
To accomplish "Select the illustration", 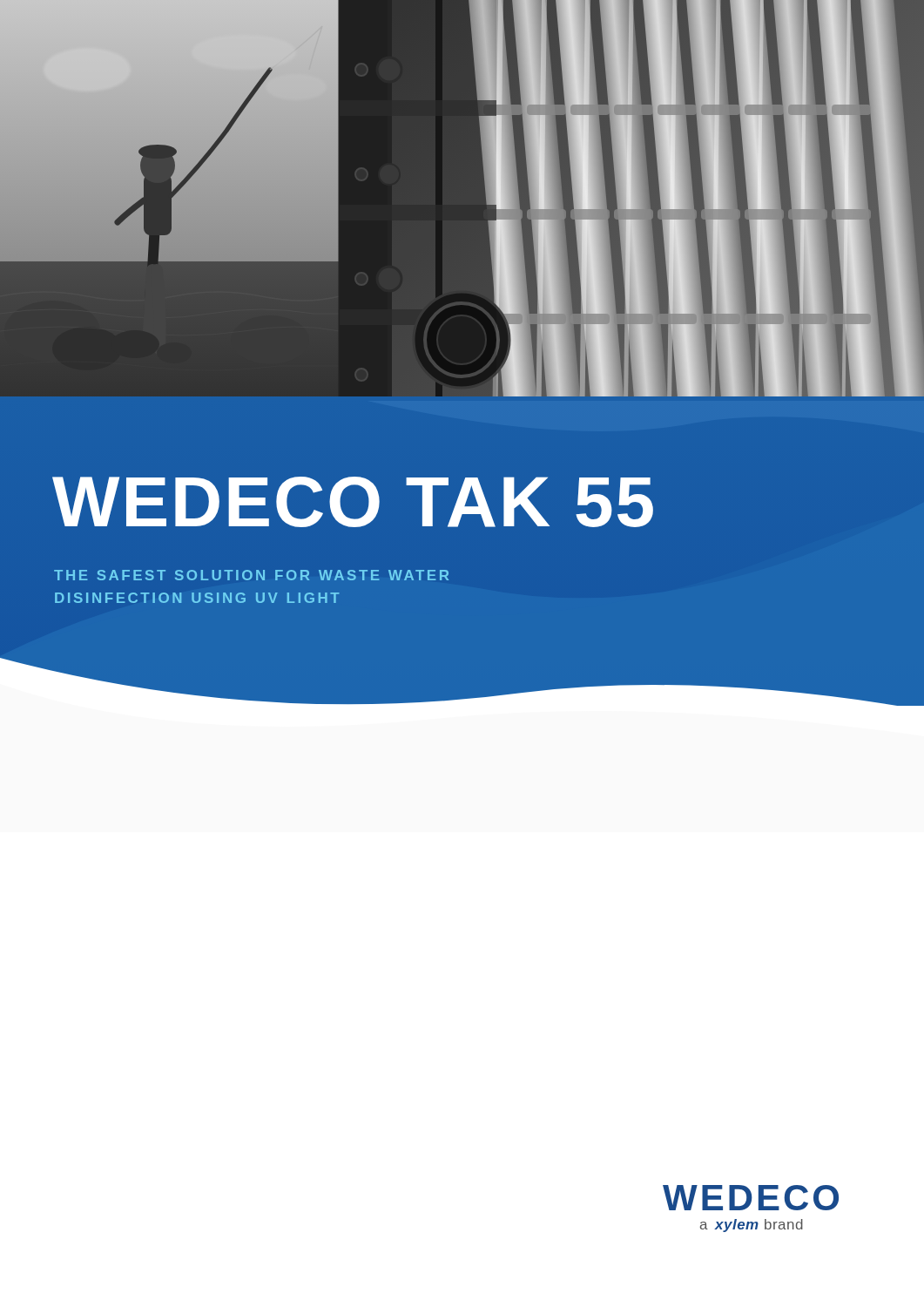I will tap(462, 551).
